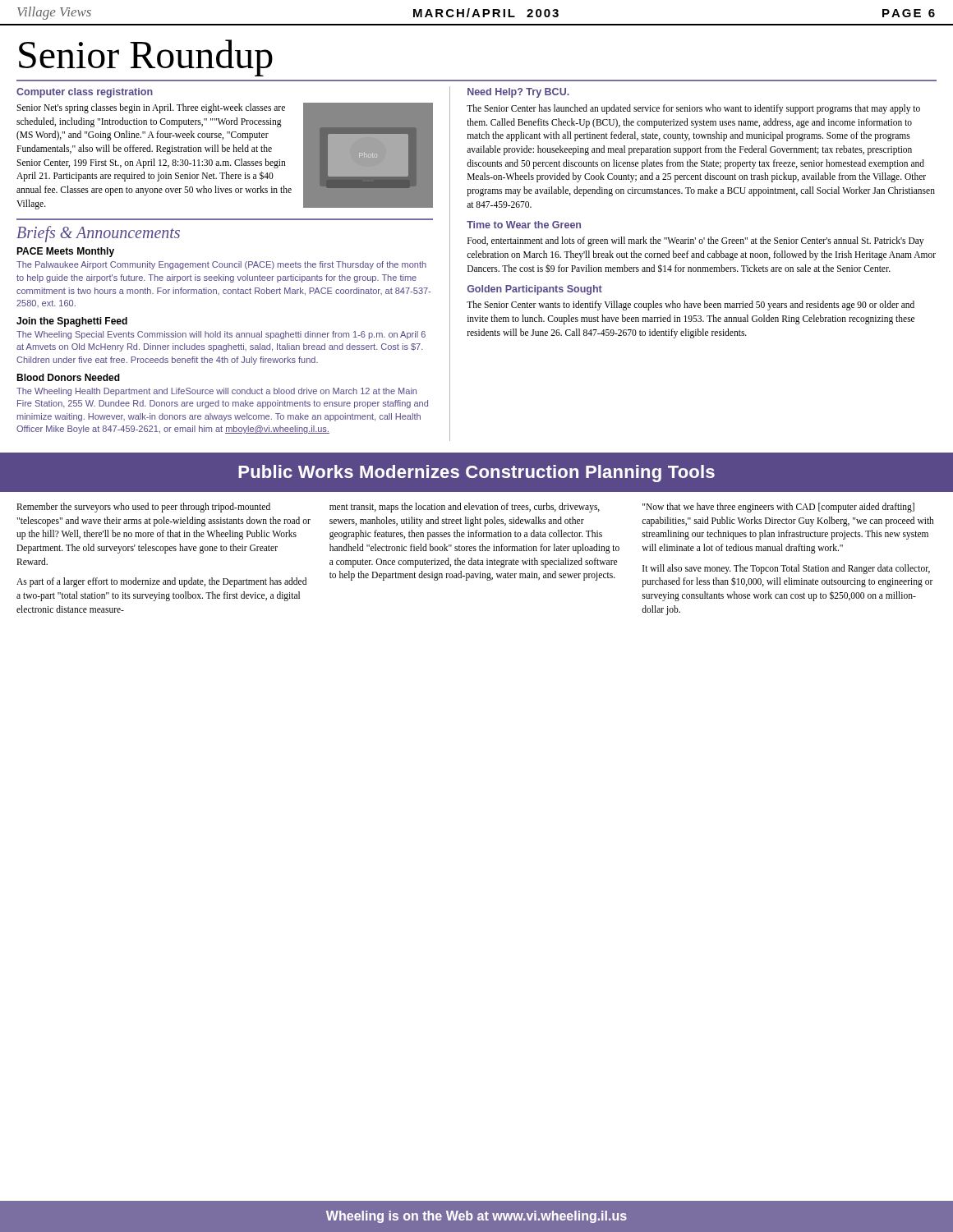953x1232 pixels.
Task: Click on the section header that reads "Need Help? Try BCU."
Action: tap(518, 92)
